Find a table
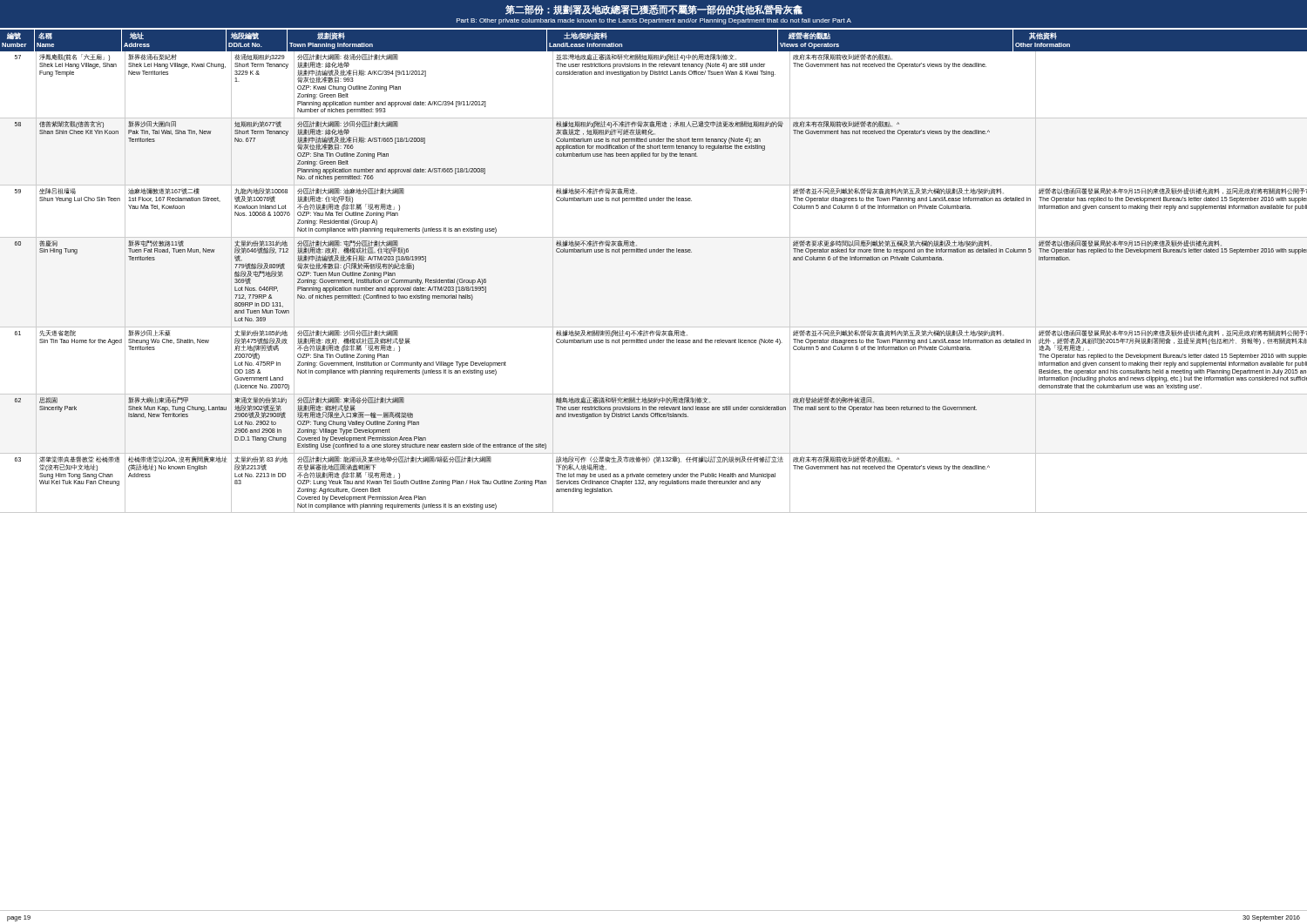Screen dimensions: 924x1307 [654, 282]
